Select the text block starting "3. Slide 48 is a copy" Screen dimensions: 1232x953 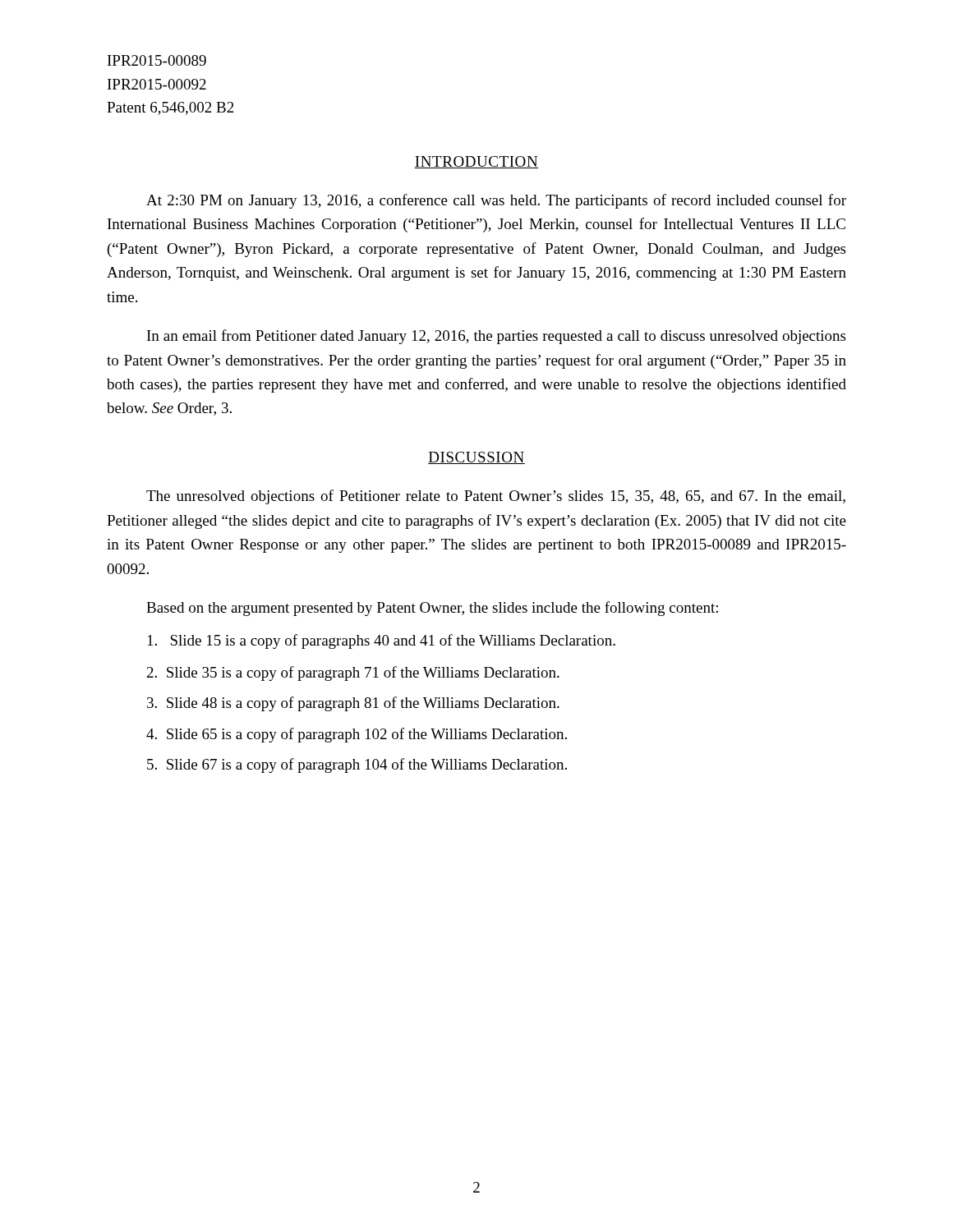coord(353,703)
